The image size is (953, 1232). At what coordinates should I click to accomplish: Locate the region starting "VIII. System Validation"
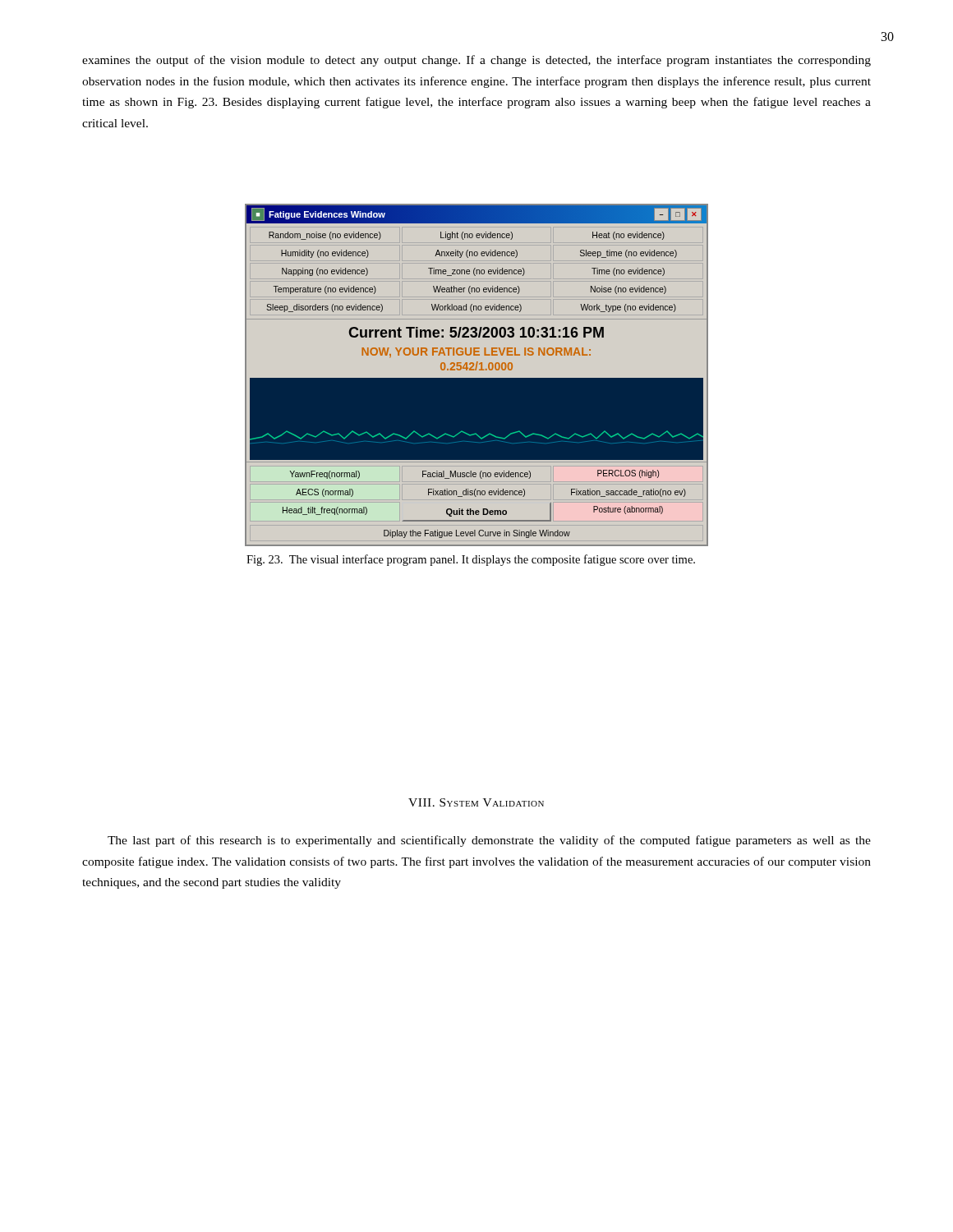pyautogui.click(x=476, y=802)
